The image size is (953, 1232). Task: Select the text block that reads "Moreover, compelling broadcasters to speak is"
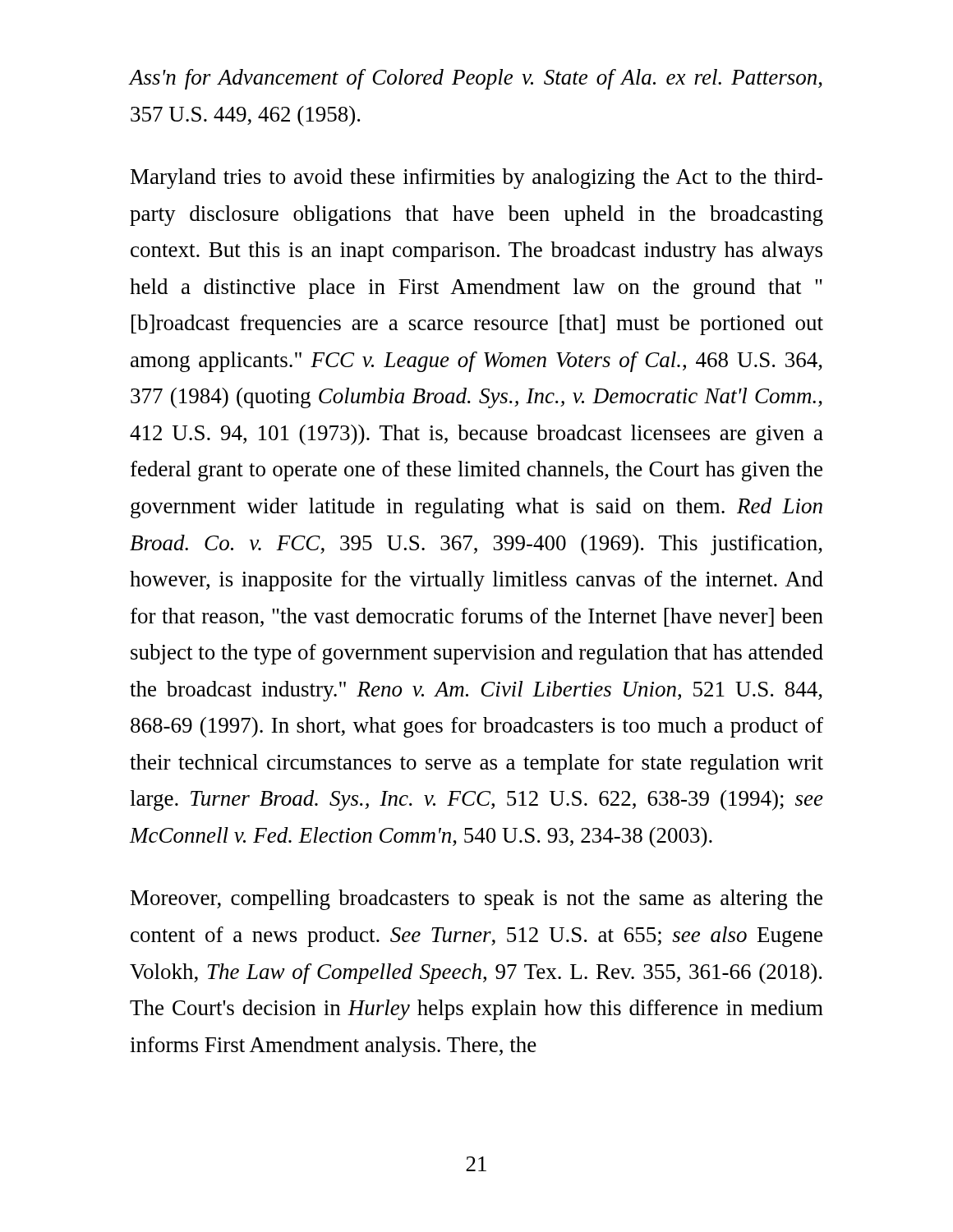click(476, 971)
